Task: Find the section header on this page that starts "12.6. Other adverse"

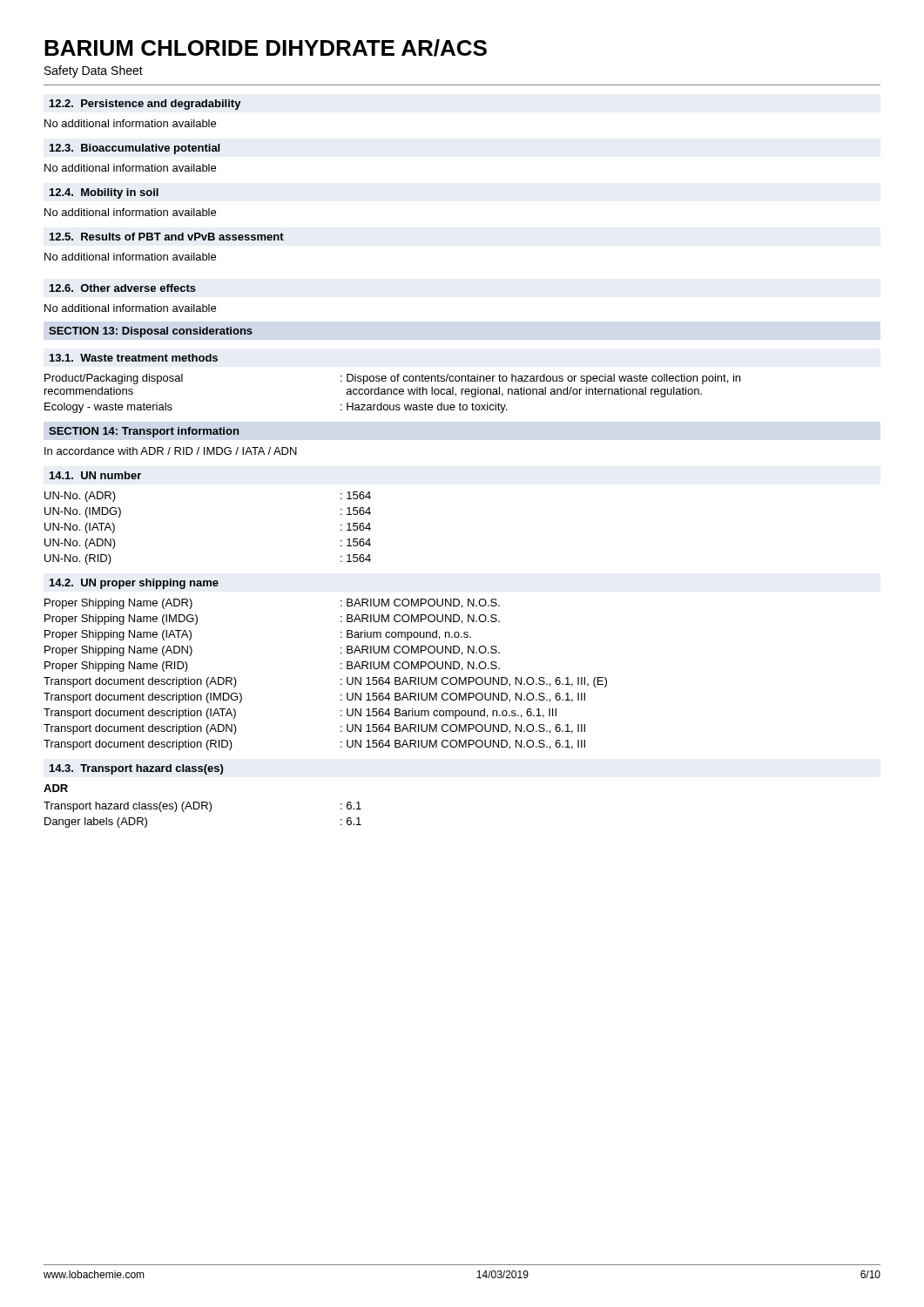Action: [122, 288]
